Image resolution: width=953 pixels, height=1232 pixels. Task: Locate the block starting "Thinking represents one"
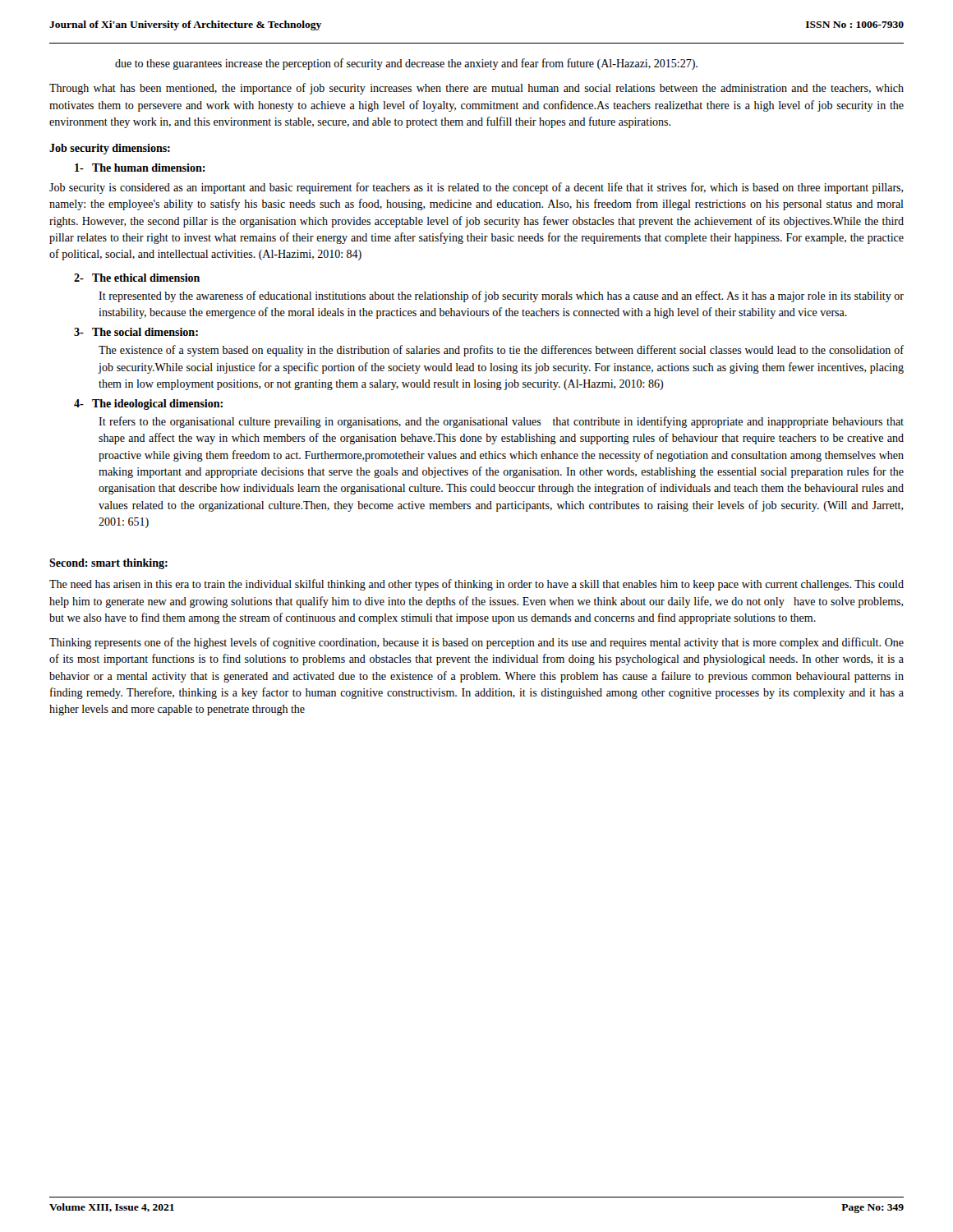(476, 676)
